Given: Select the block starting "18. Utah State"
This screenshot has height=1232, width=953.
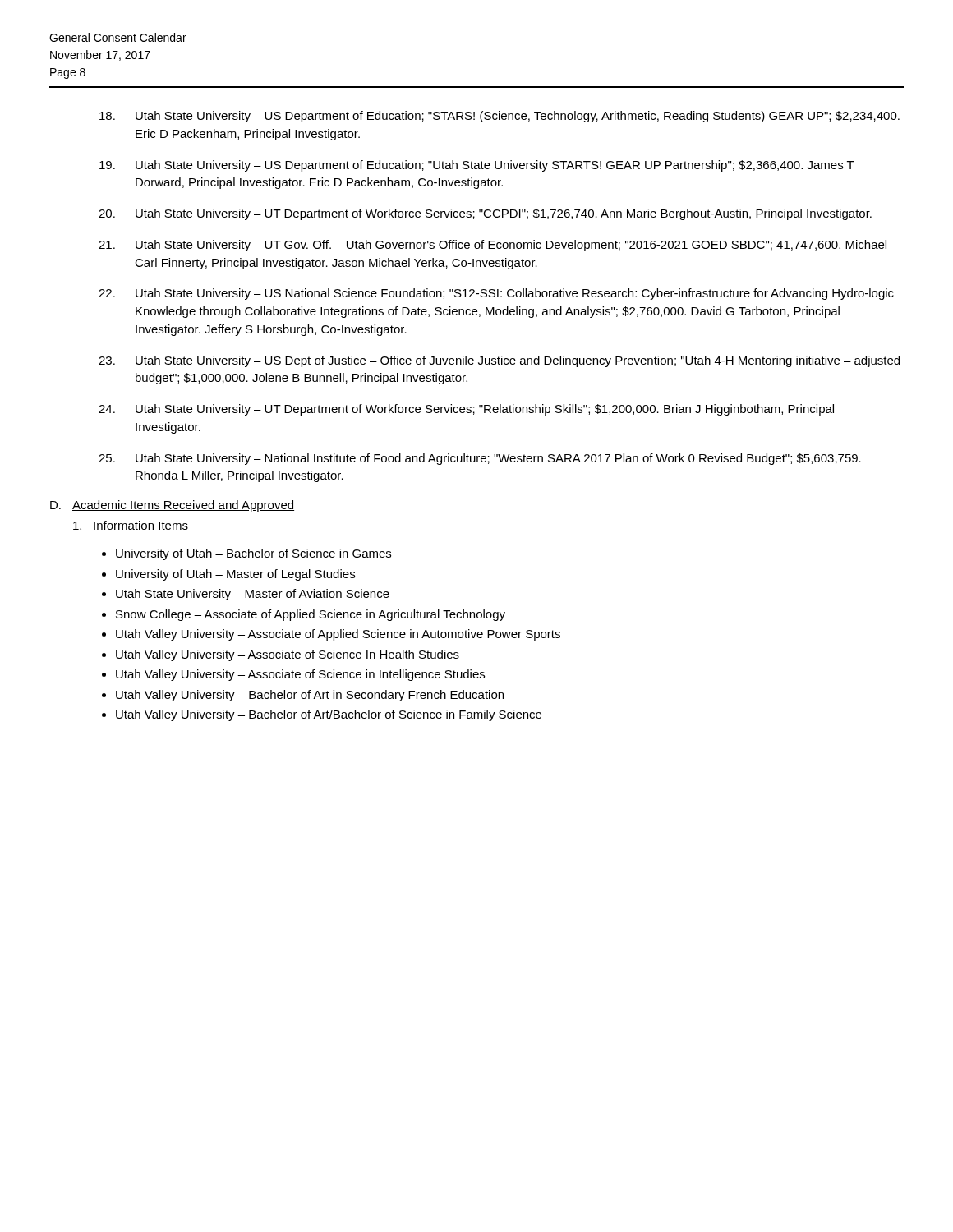Looking at the screenshot, I should [501, 125].
